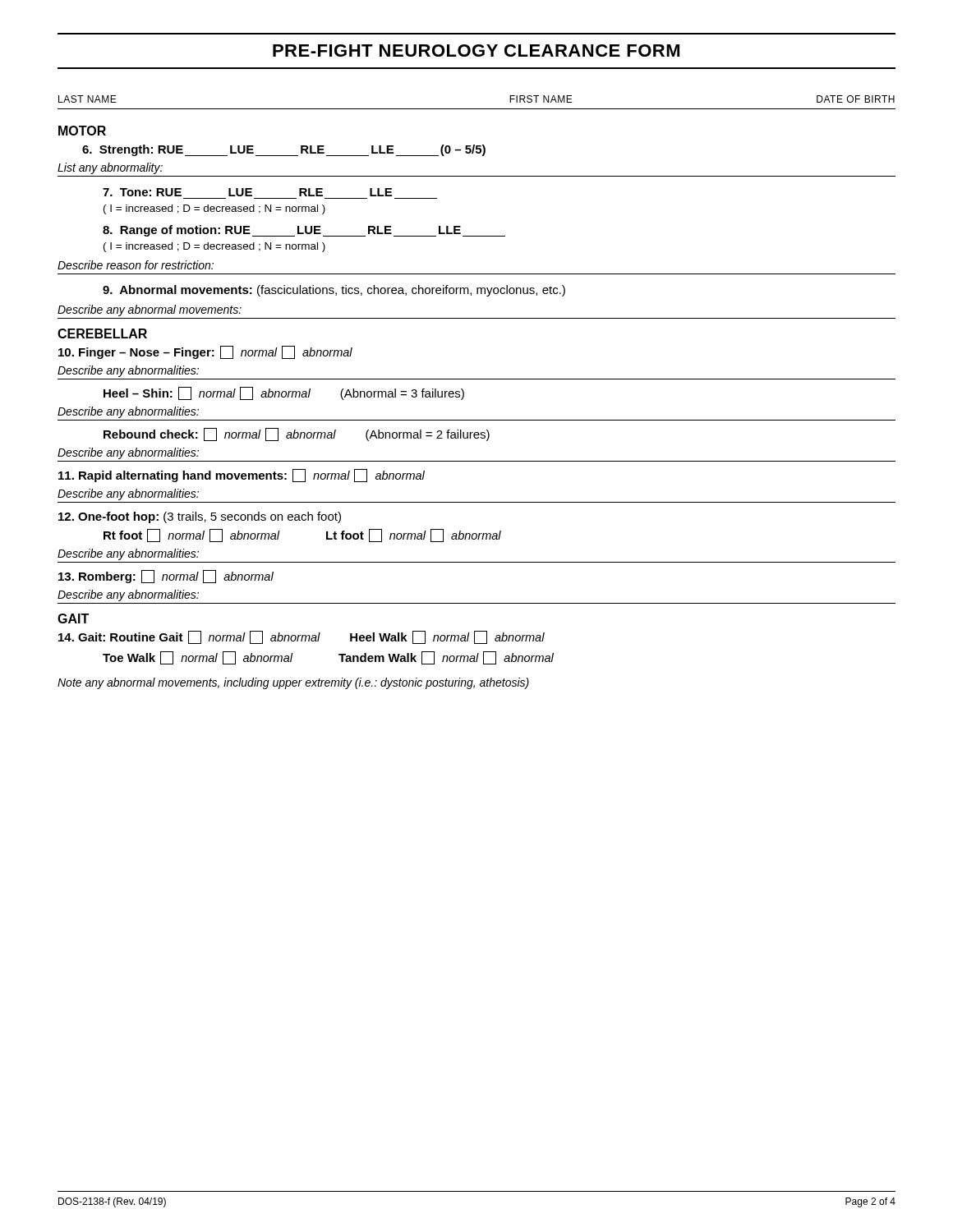This screenshot has height=1232, width=953.
Task: Find the title
Action: click(x=476, y=51)
